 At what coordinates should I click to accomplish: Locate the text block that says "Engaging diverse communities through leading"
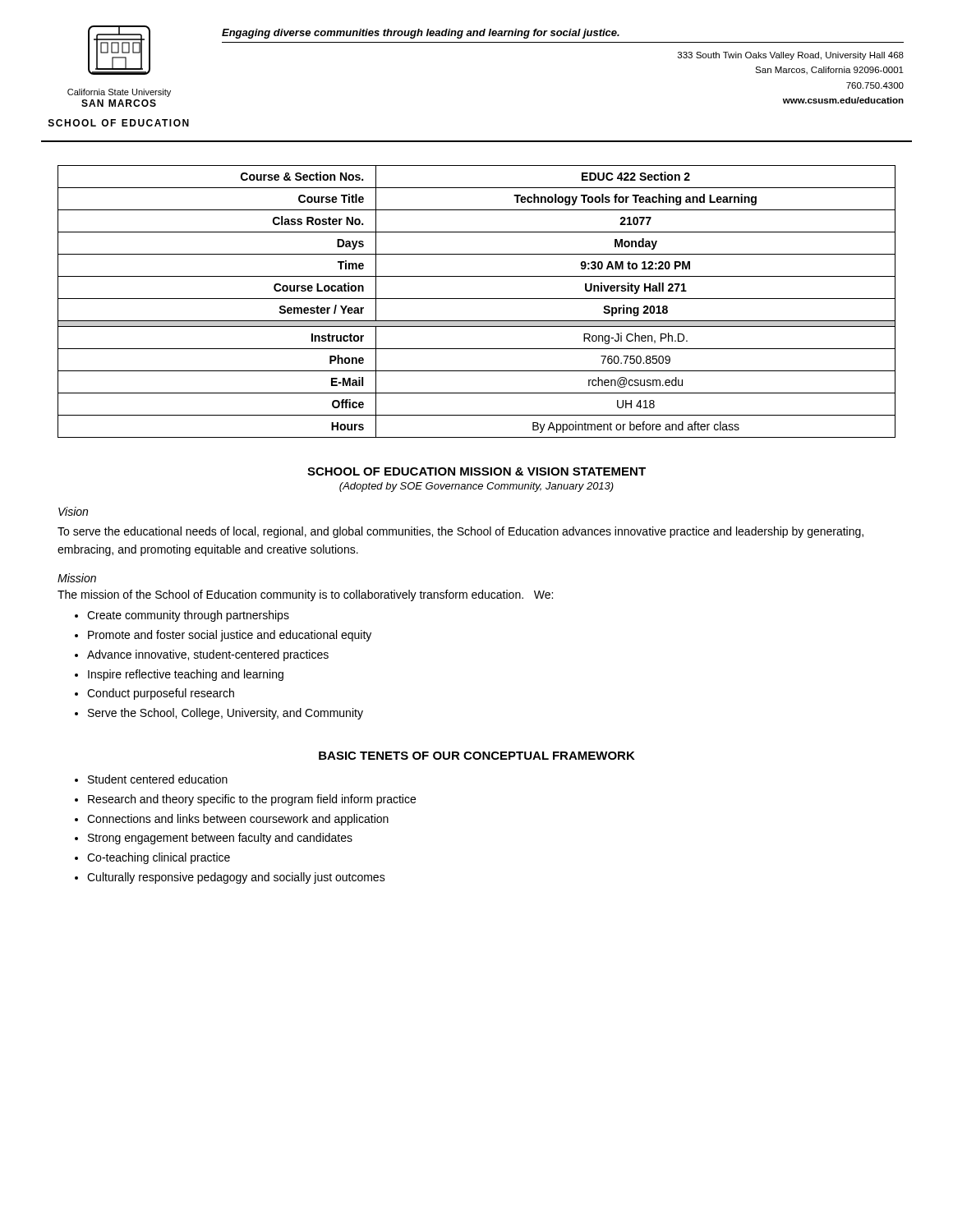pos(421,34)
